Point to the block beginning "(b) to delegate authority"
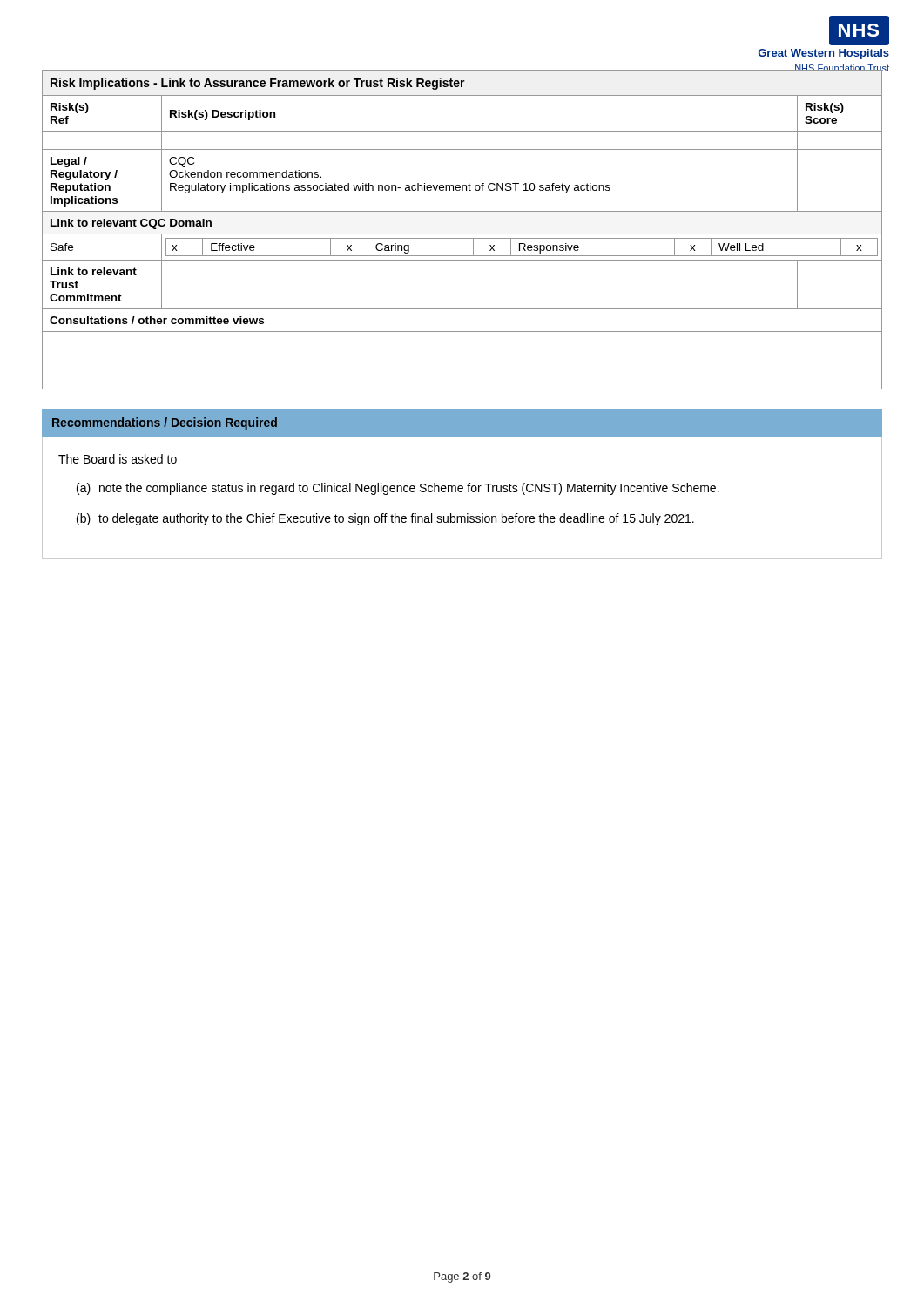The width and height of the screenshot is (924, 1307). point(385,519)
